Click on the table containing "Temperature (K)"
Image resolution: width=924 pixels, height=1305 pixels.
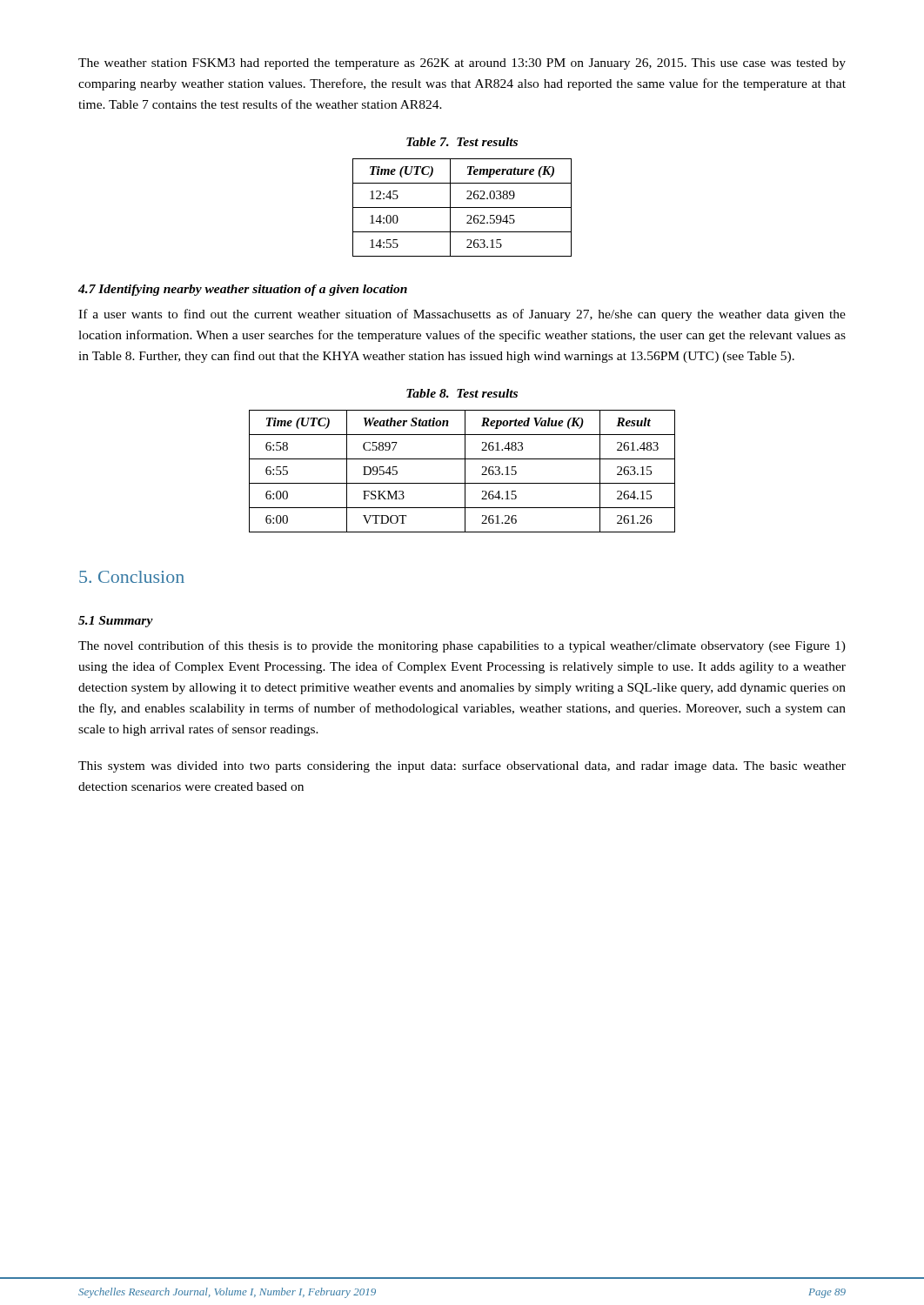pos(462,208)
